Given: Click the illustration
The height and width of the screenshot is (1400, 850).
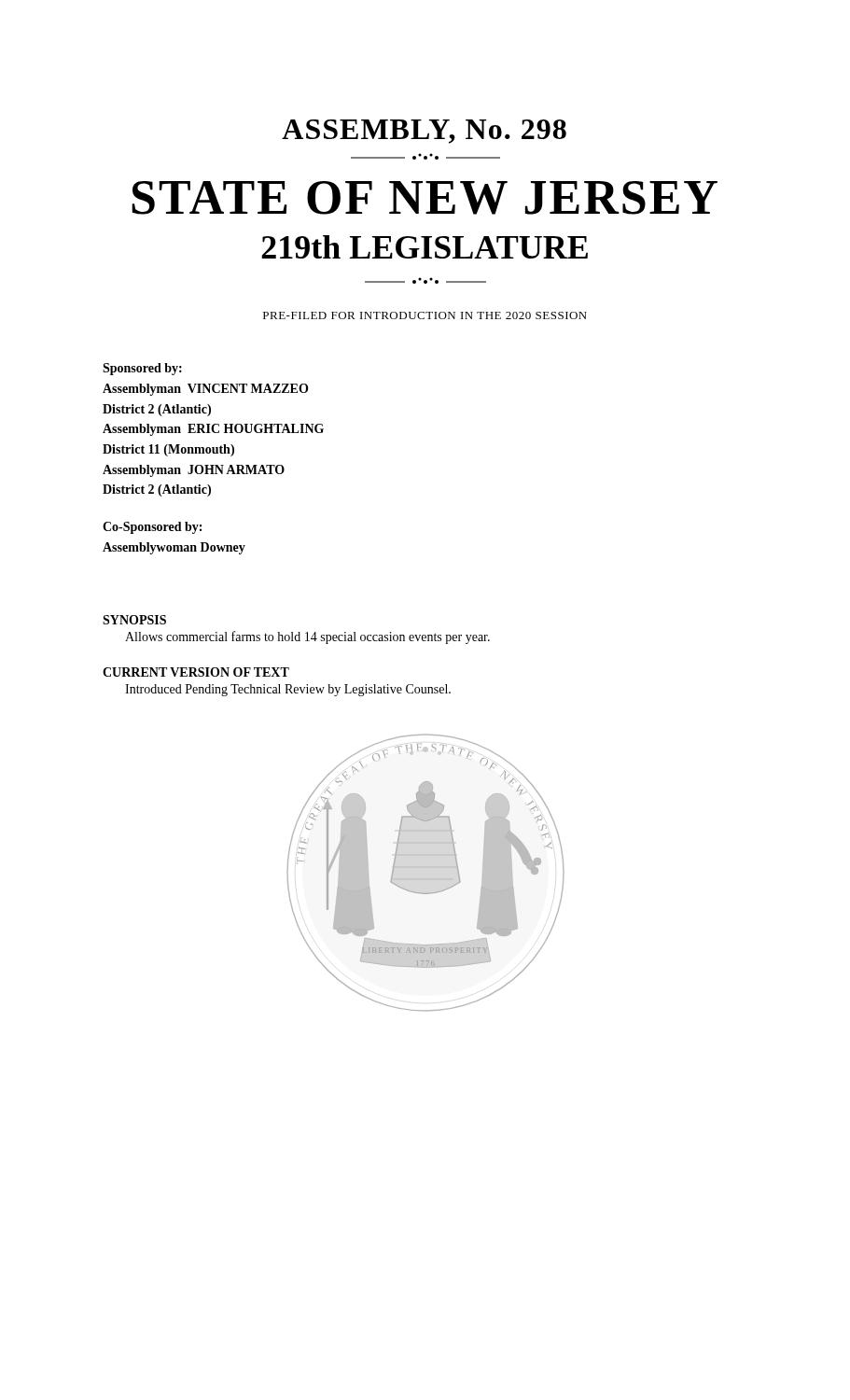Looking at the screenshot, I should [x=425, y=875].
